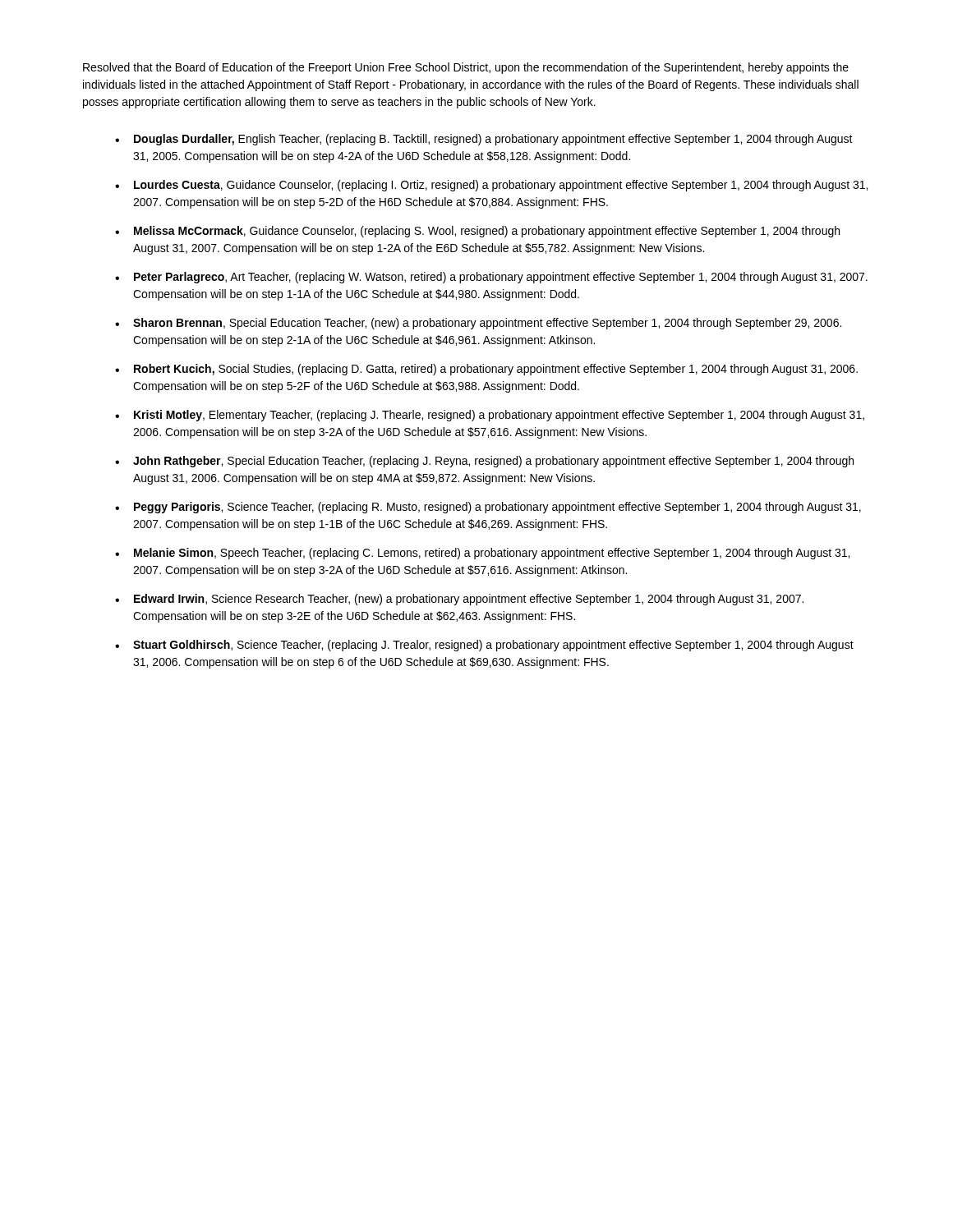Locate the block starting "• Melissa McCormack, Guidance Counselor,"
The width and height of the screenshot is (953, 1232).
[x=493, y=240]
